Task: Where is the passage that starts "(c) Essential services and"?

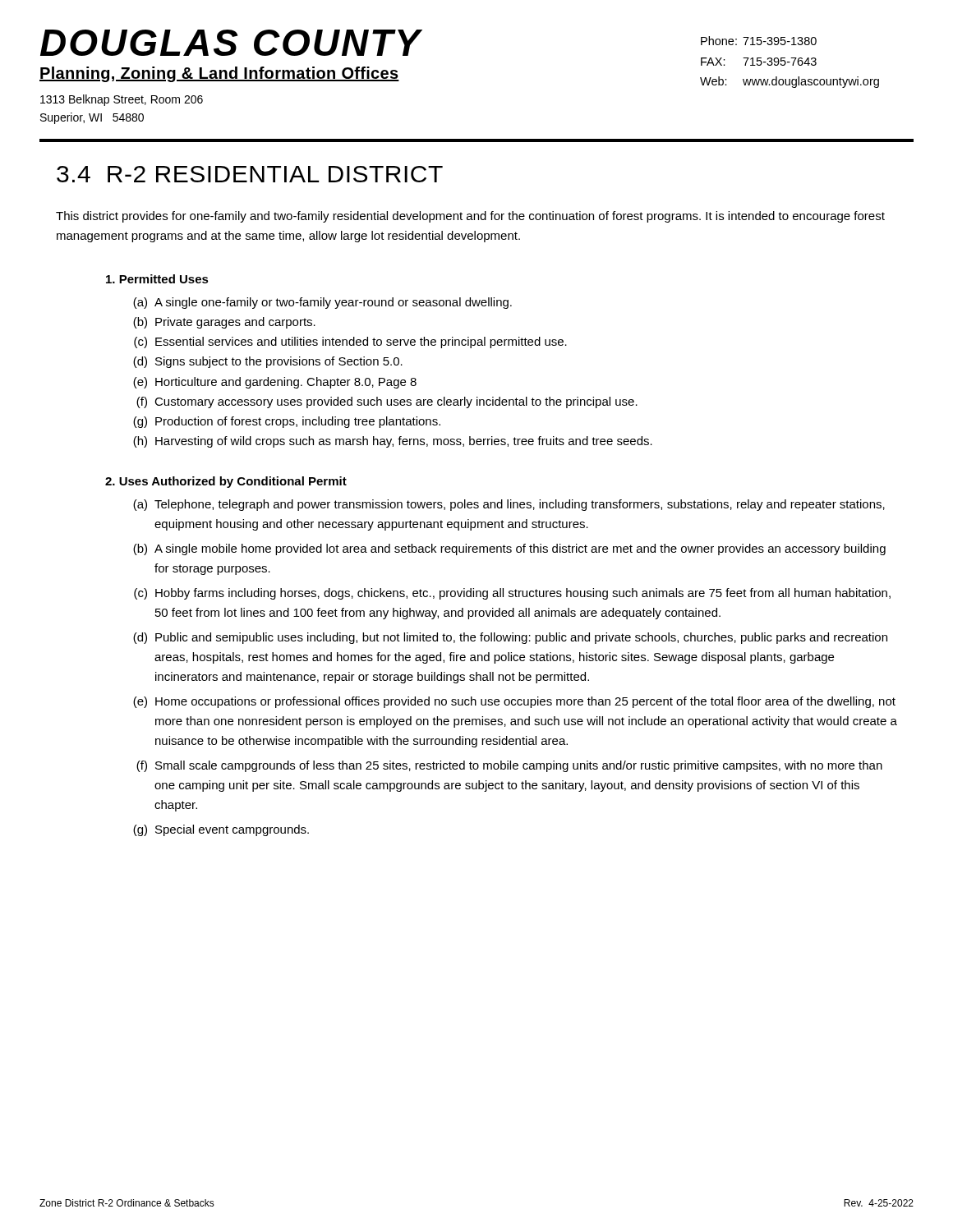Action: tap(476, 341)
